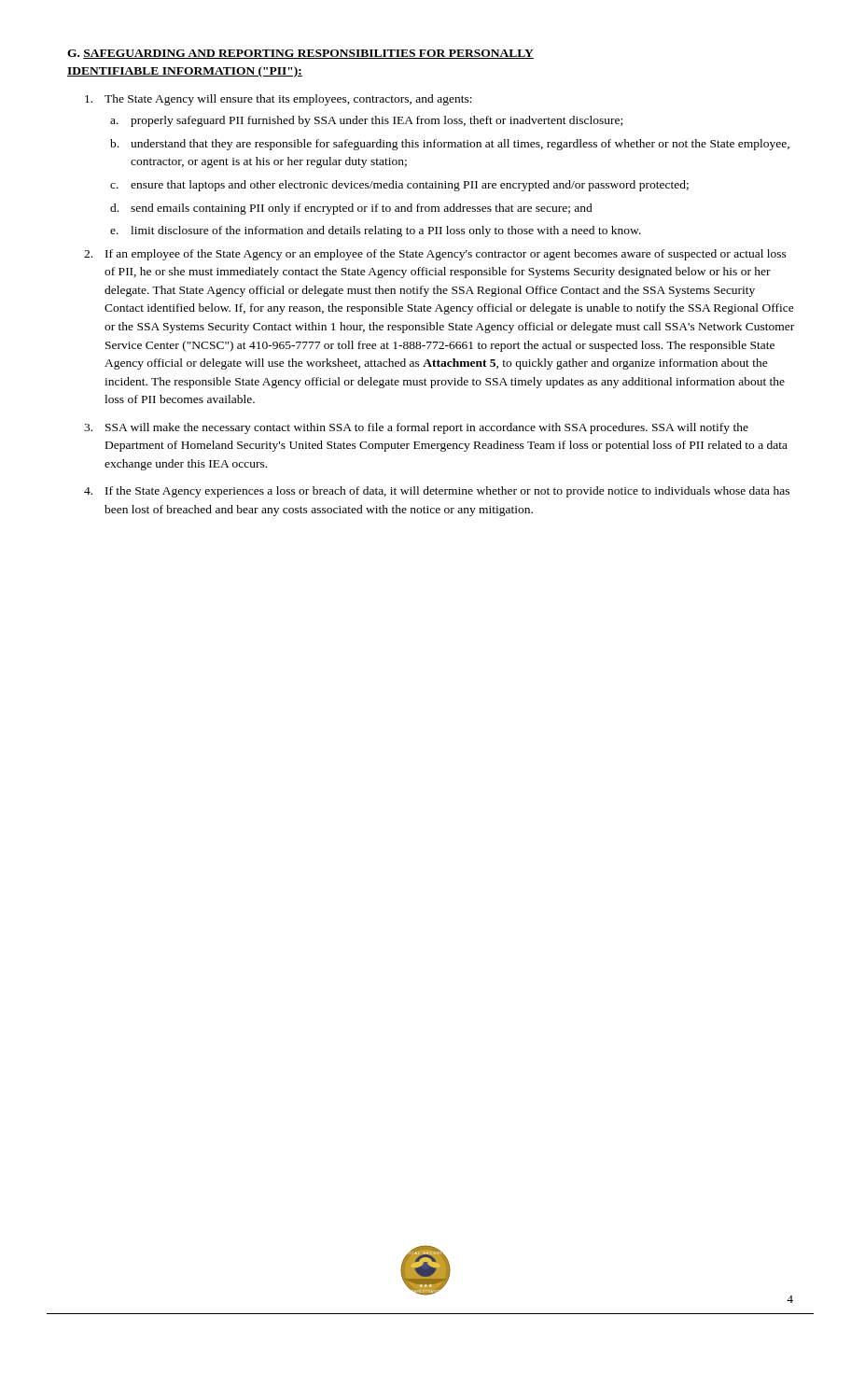Image resolution: width=851 pixels, height=1400 pixels.
Task: Navigate to the block starting "d. send emails"
Action: pos(453,208)
